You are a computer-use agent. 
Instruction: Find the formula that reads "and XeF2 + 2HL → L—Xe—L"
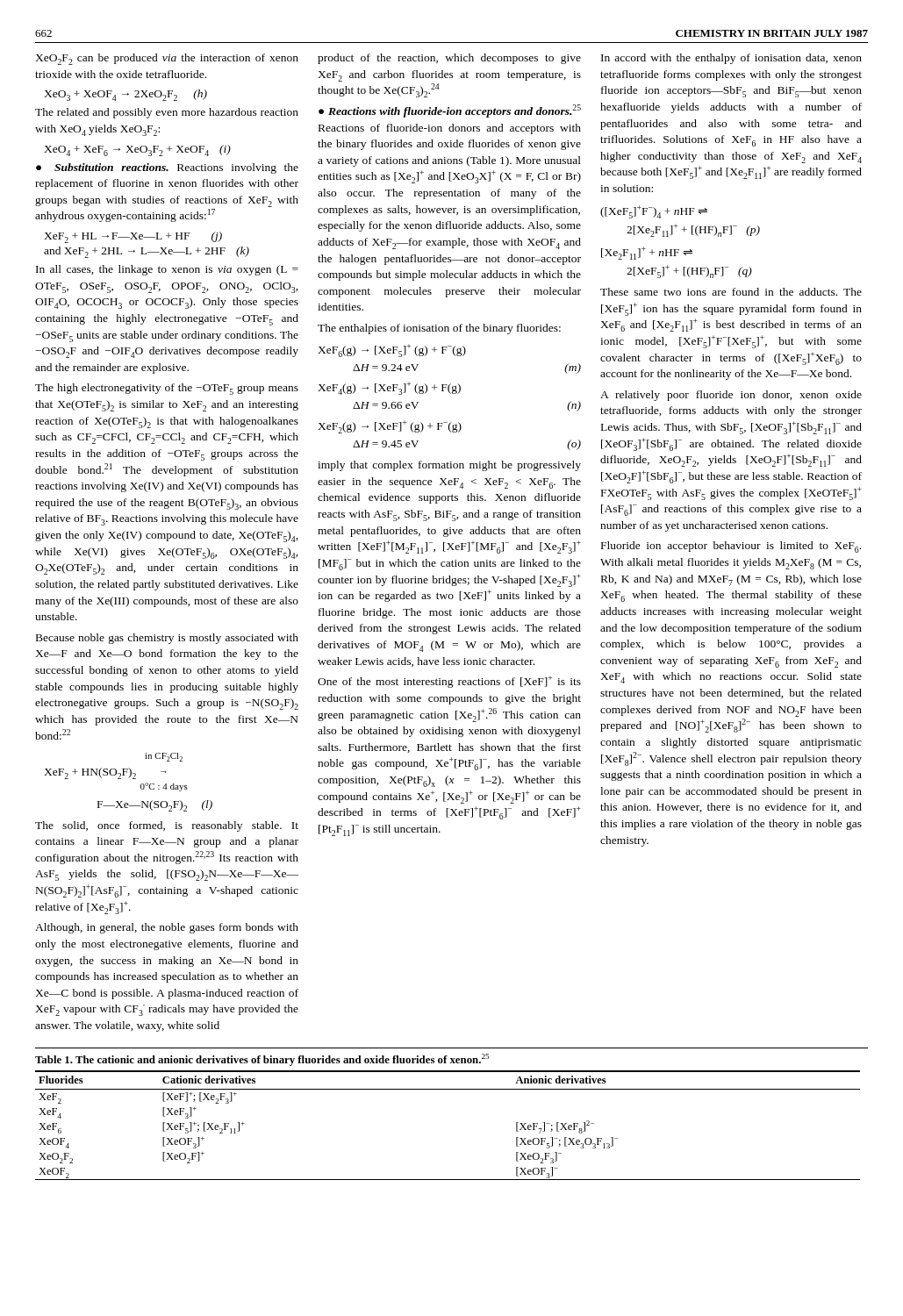point(171,251)
